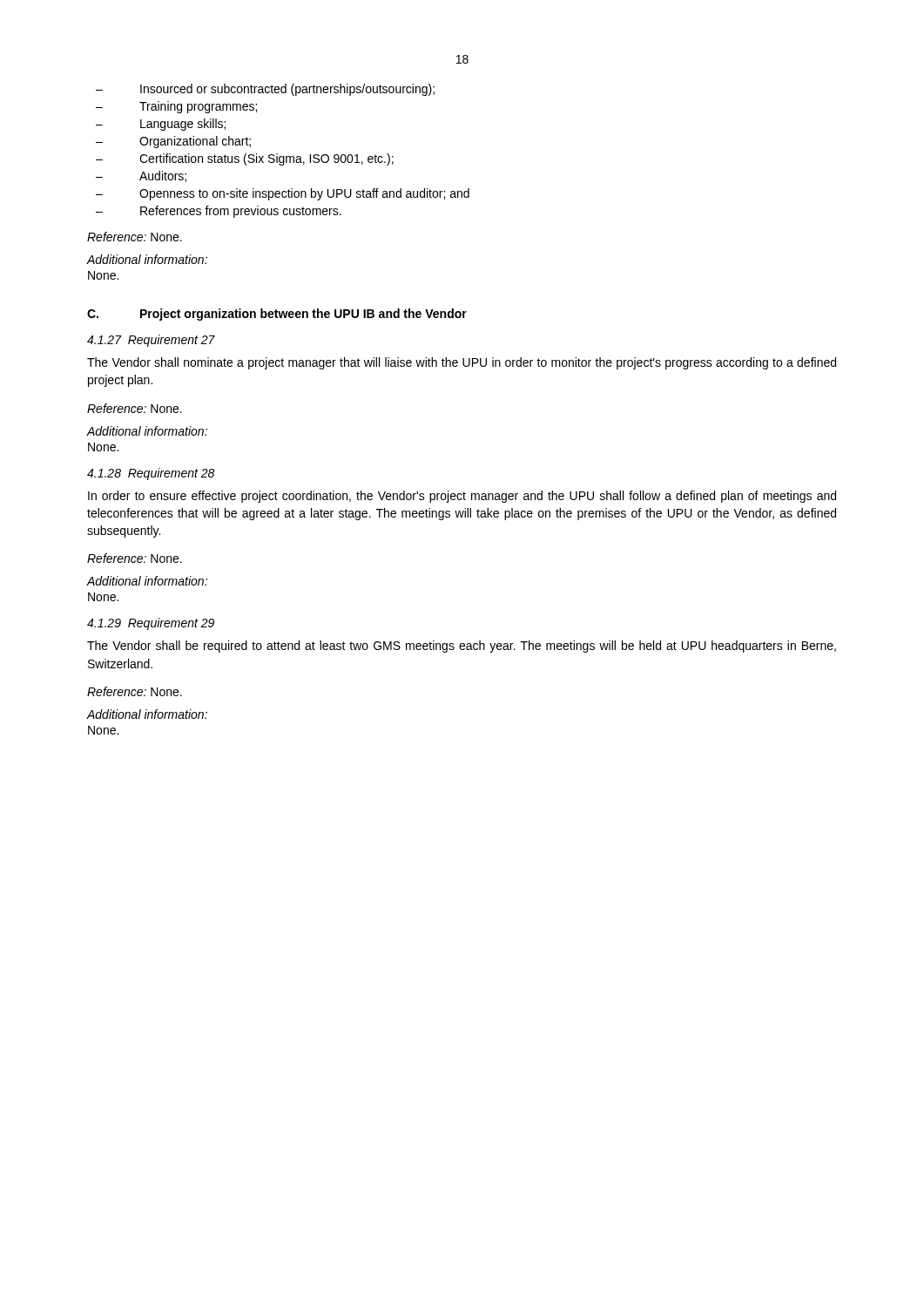
Task: Click on the block starting "In order to ensure"
Action: (462, 513)
